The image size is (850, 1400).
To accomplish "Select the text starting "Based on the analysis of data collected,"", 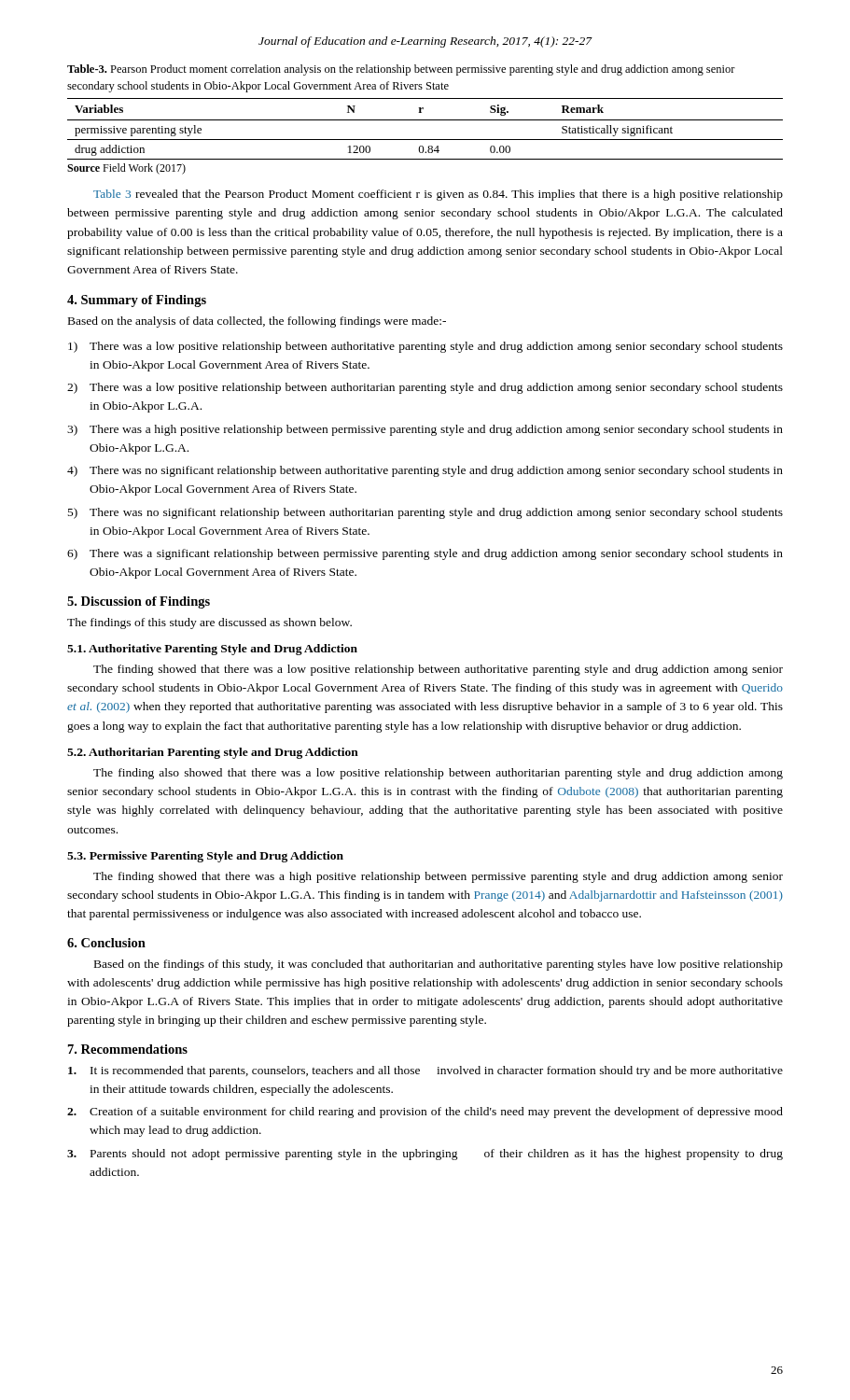I will click(x=257, y=321).
